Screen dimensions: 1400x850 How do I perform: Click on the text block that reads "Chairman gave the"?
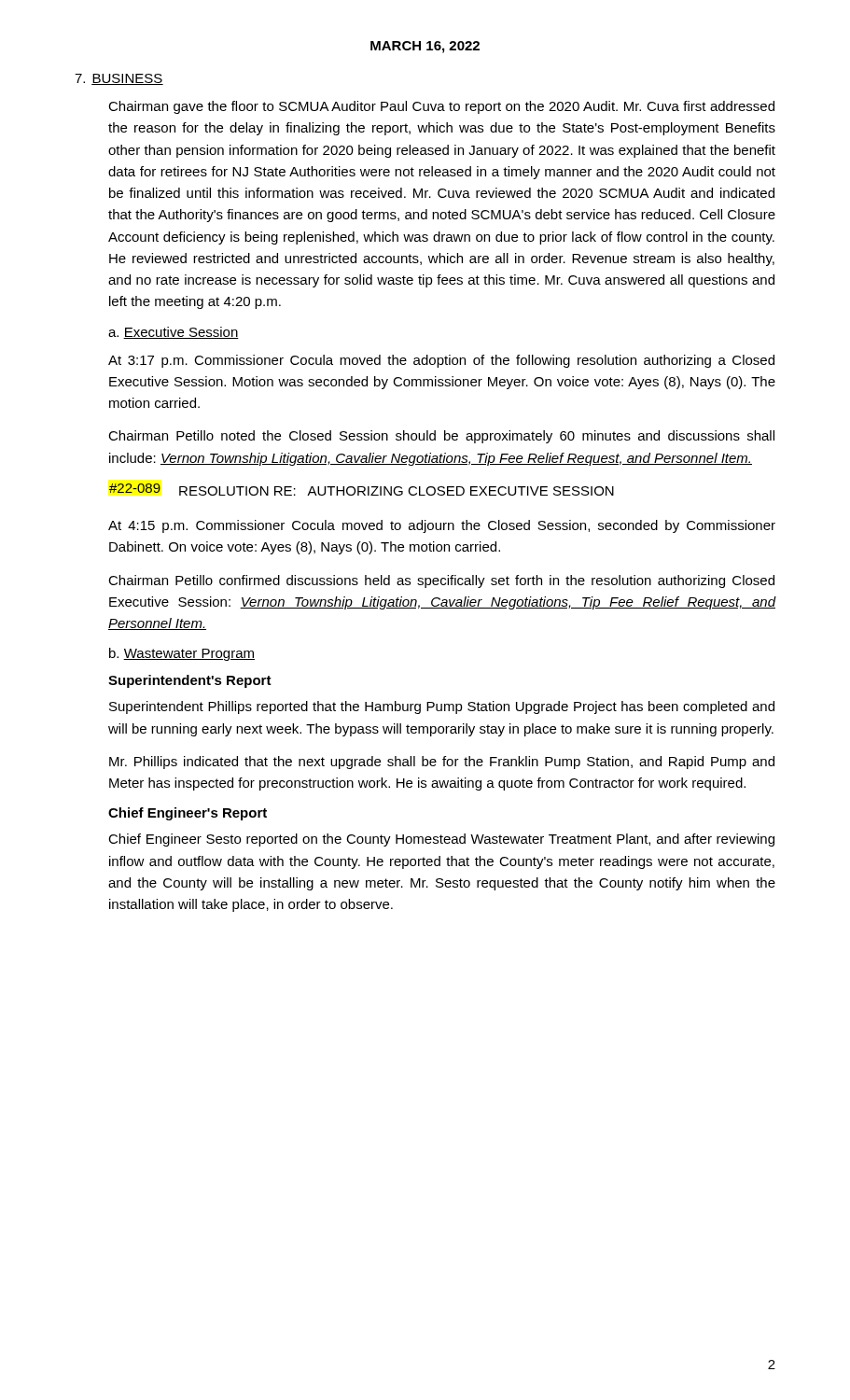[x=442, y=204]
